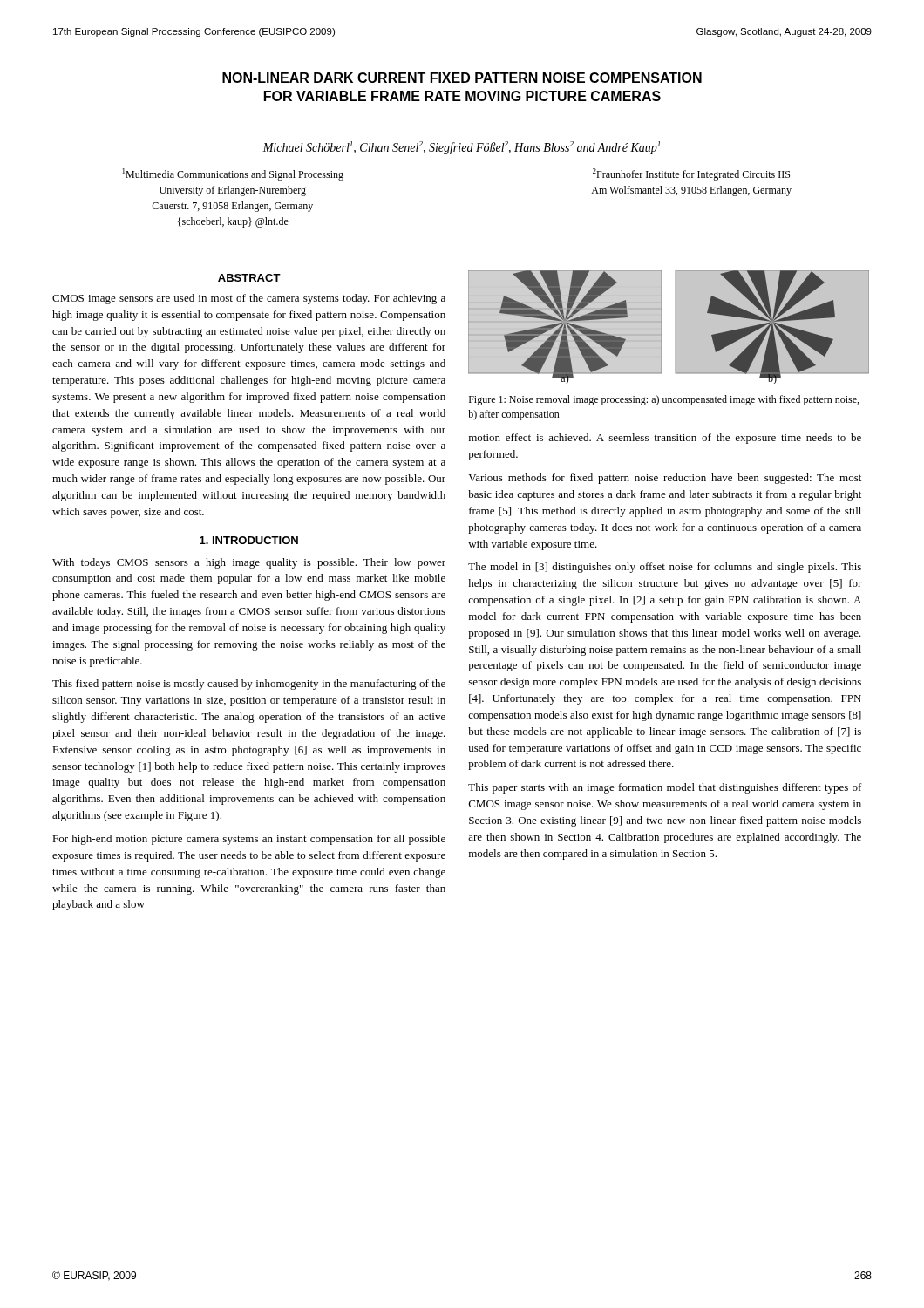The height and width of the screenshot is (1308, 924).
Task: Navigate to the text block starting "Figure 1: Noise removal"
Action: pyautogui.click(x=664, y=407)
